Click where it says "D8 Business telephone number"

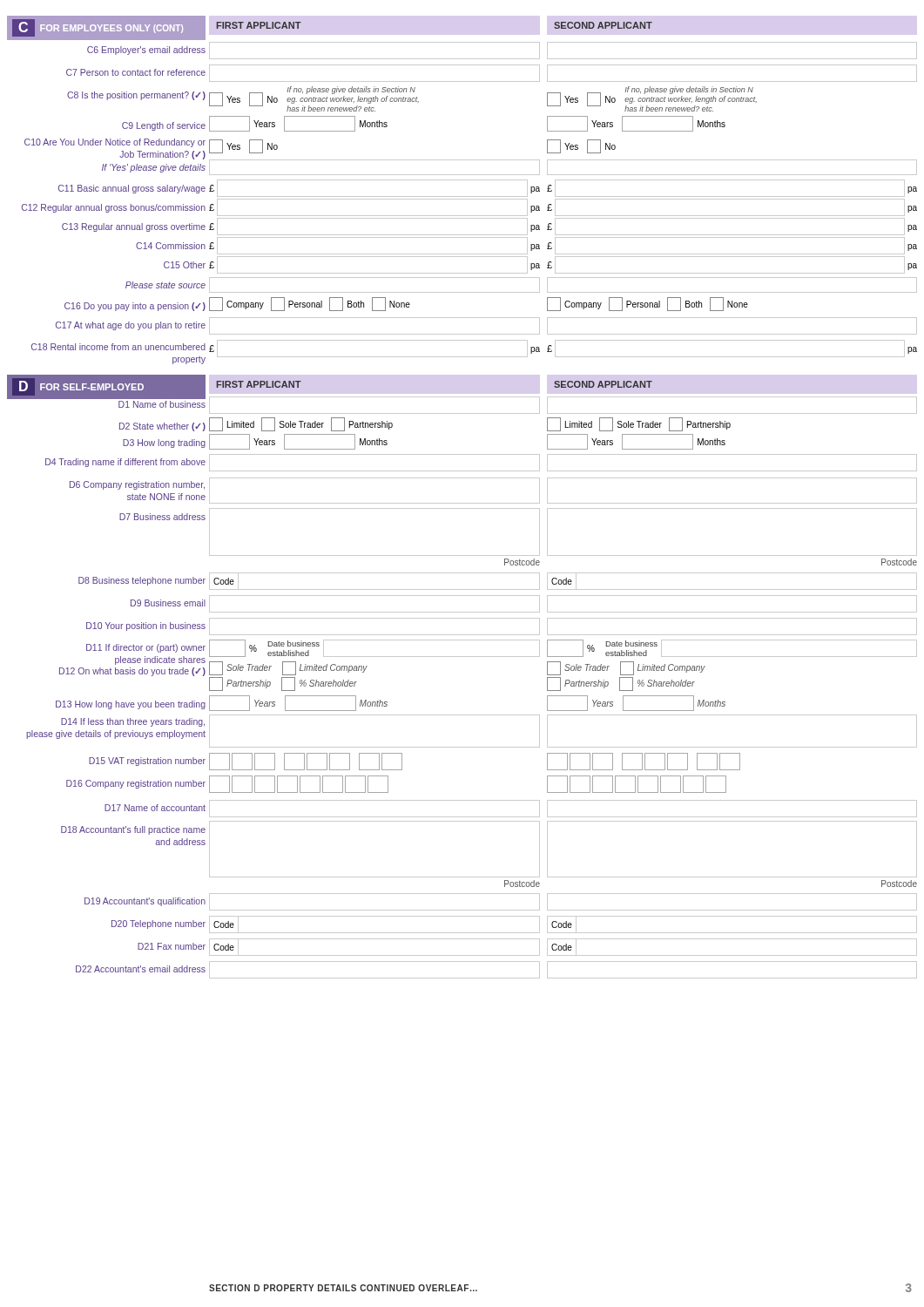click(142, 580)
